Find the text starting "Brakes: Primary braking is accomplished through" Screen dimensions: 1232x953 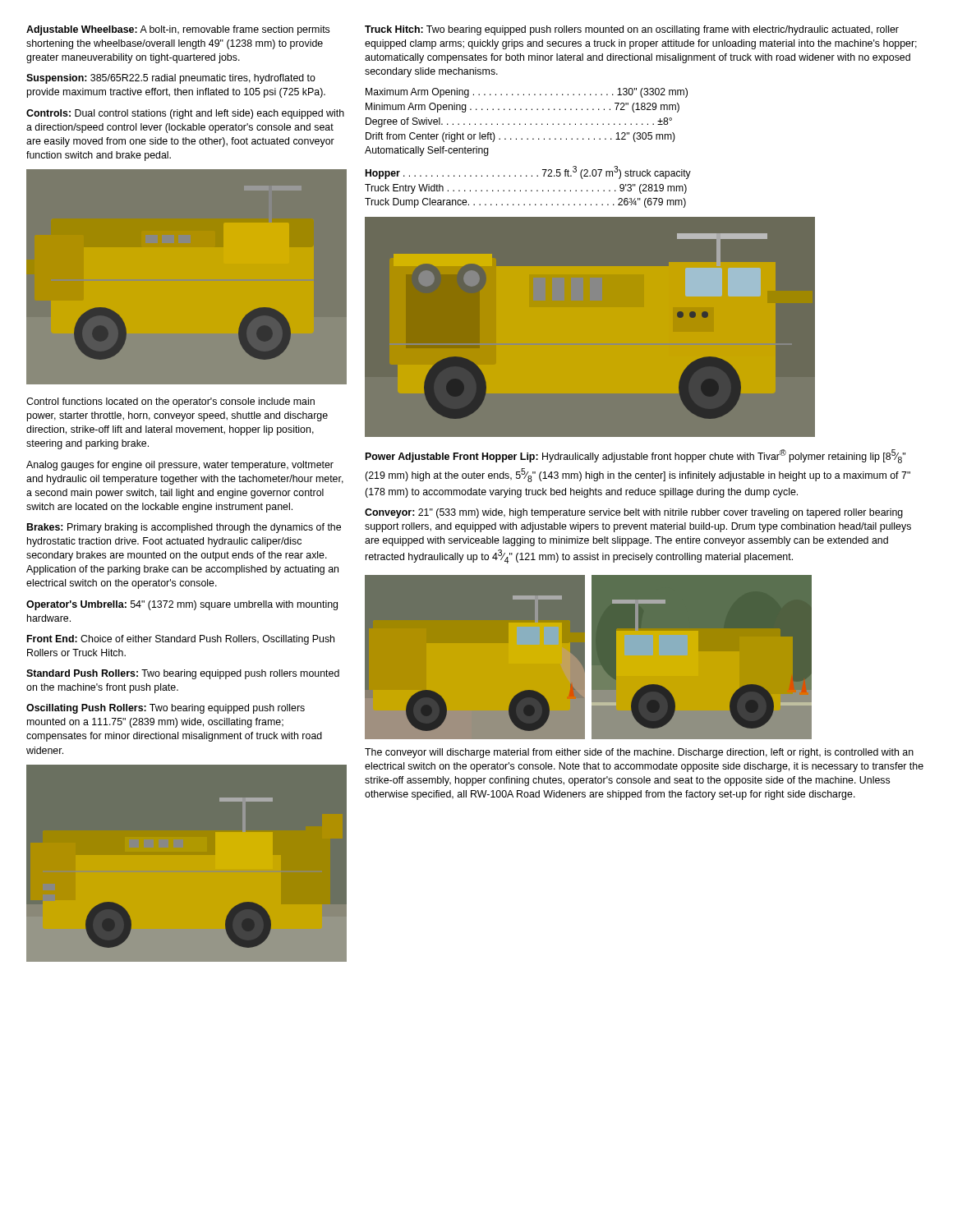click(x=187, y=556)
